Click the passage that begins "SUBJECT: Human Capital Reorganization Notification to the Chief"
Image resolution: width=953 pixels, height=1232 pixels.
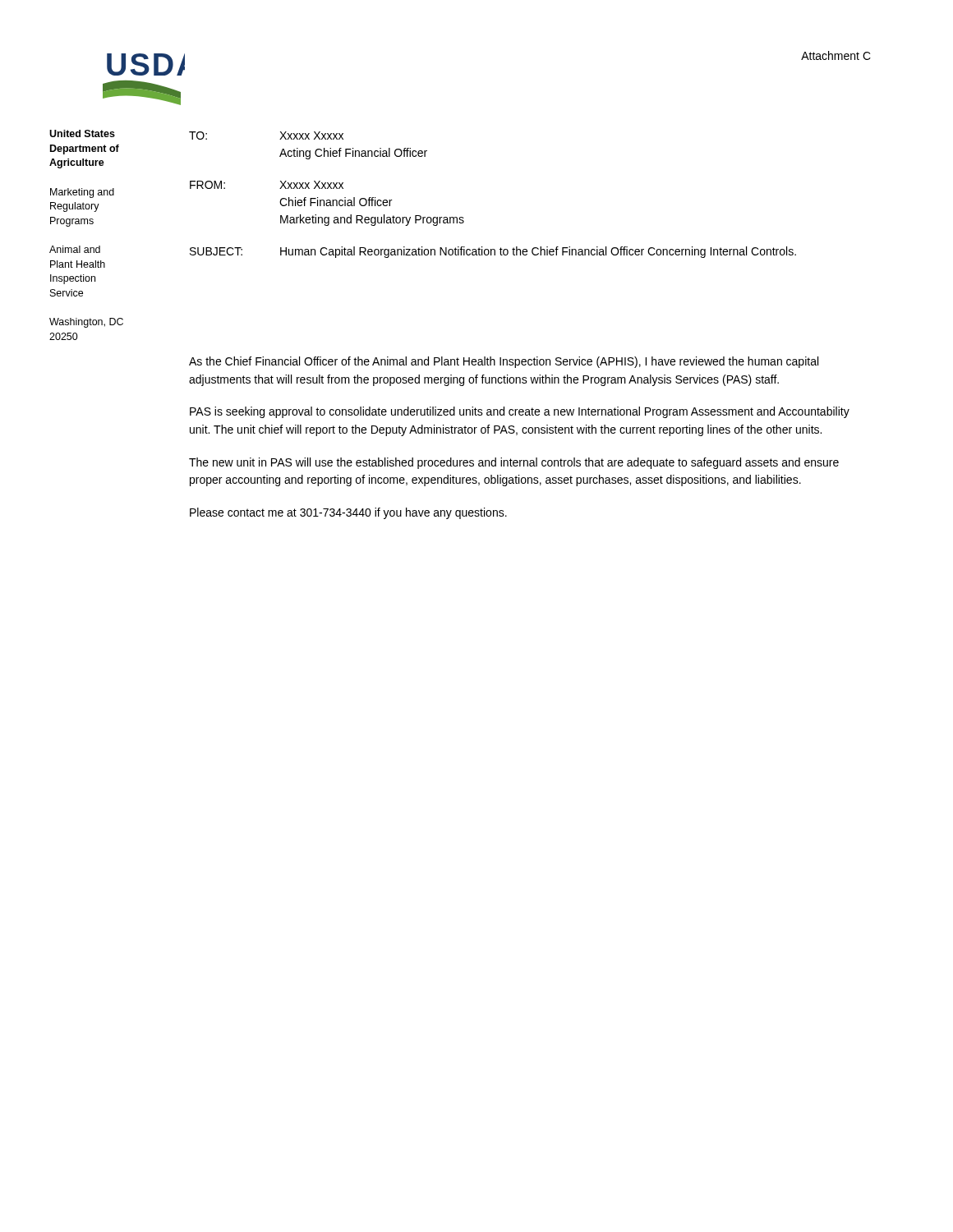point(530,252)
